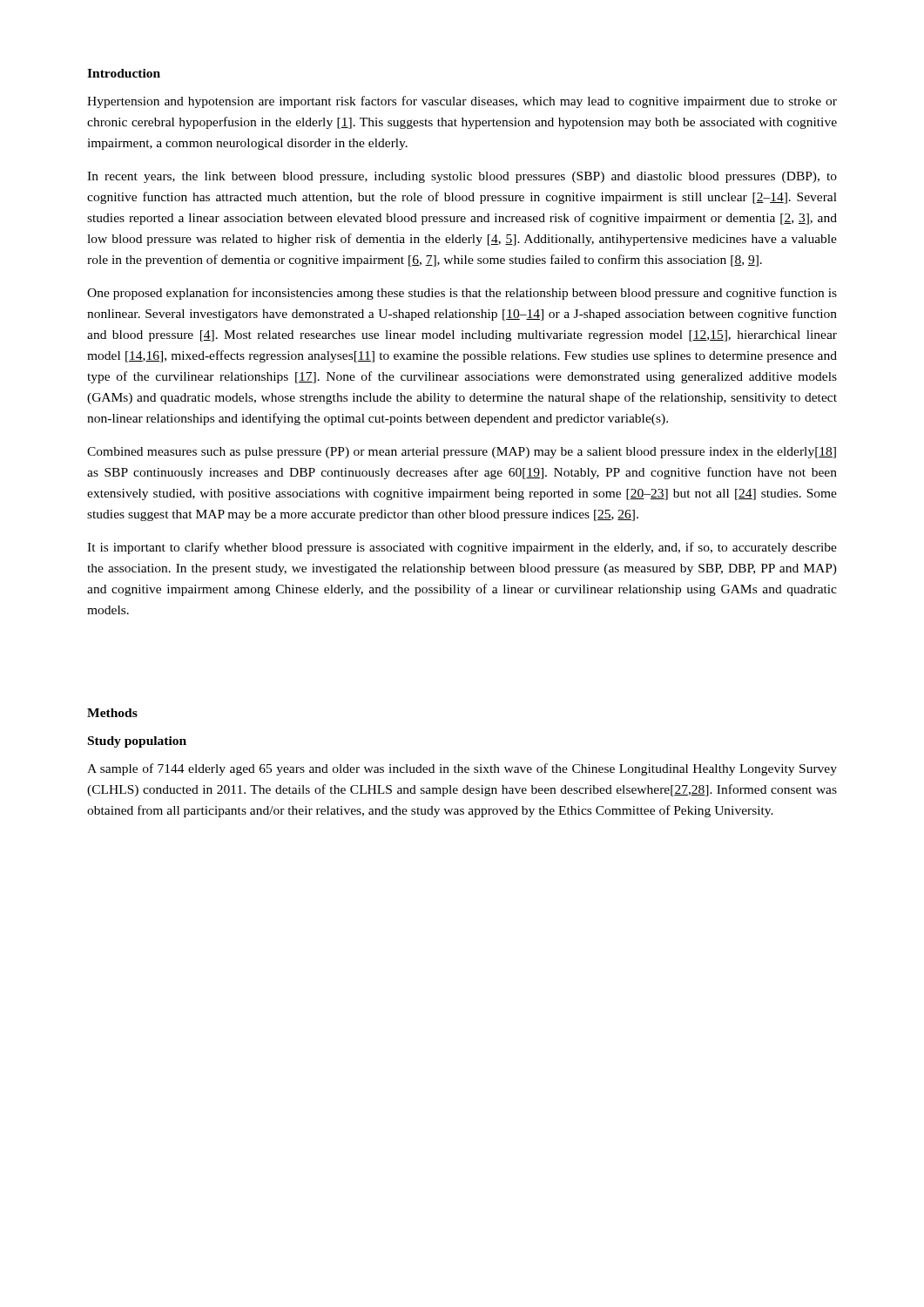Navigate to the element starting "Combined measures such as"
The width and height of the screenshot is (924, 1307).
click(462, 483)
